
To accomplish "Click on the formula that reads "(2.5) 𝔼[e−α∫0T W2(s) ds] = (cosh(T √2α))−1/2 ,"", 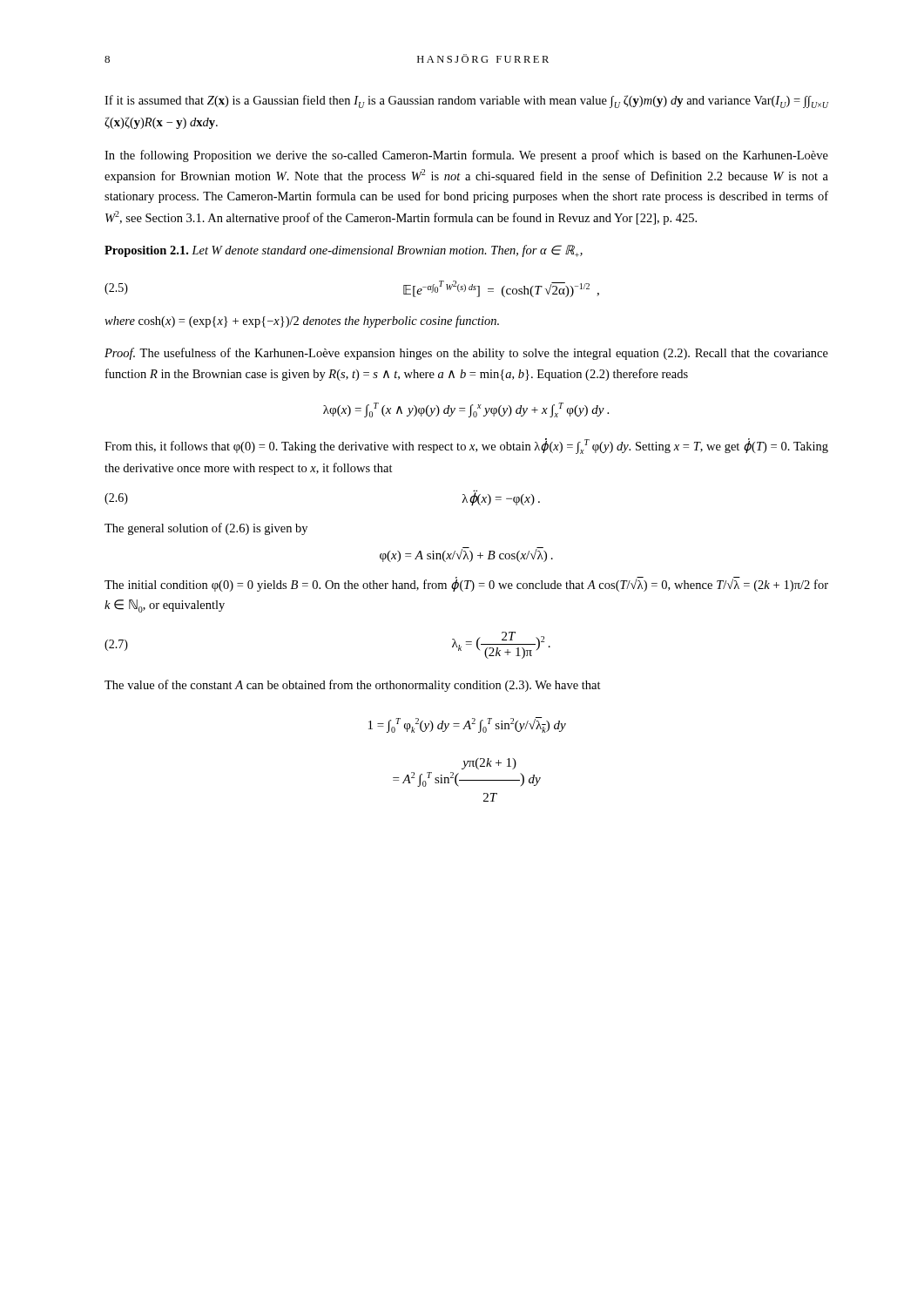I will [x=466, y=288].
